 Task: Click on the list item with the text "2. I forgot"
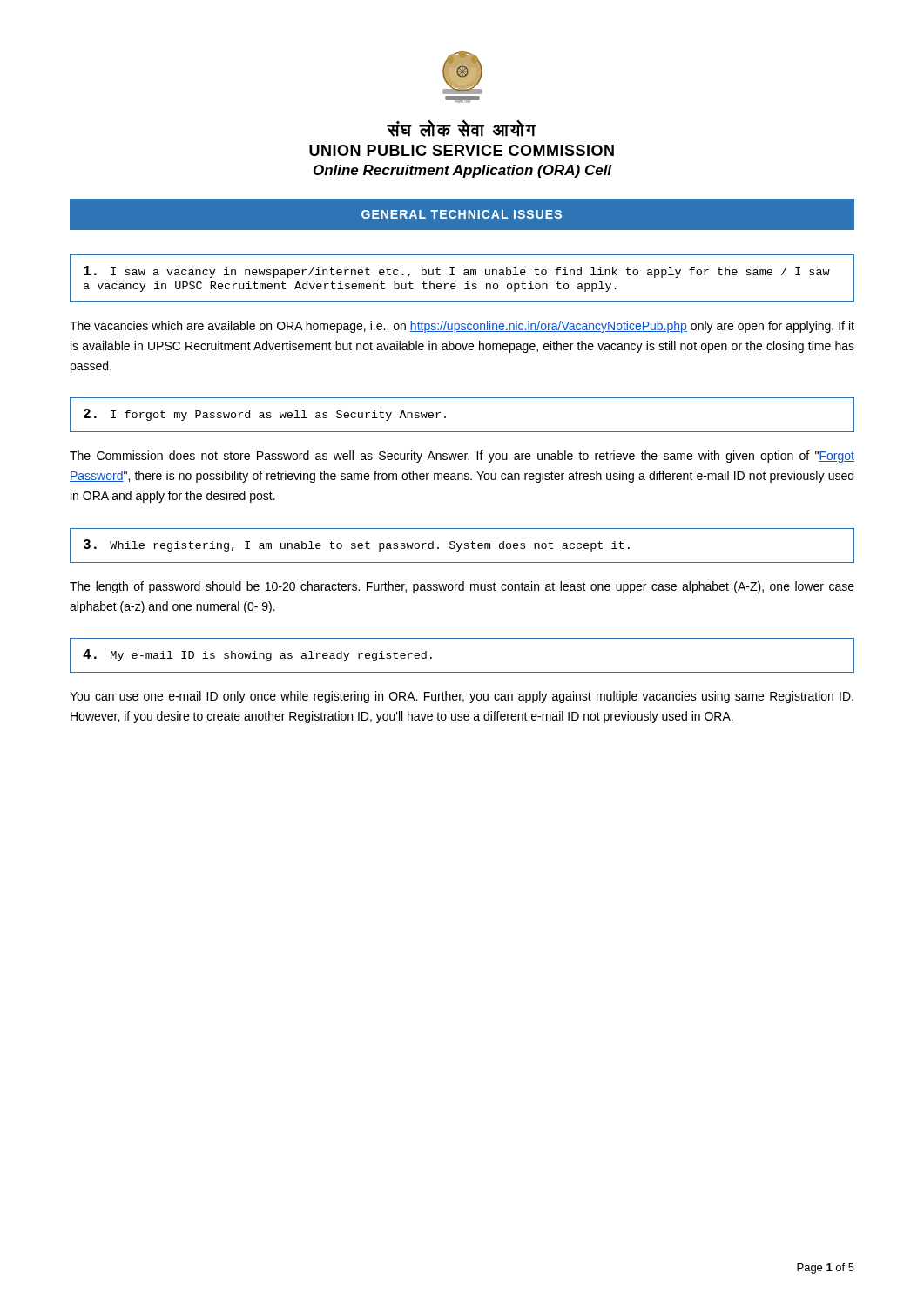(266, 415)
